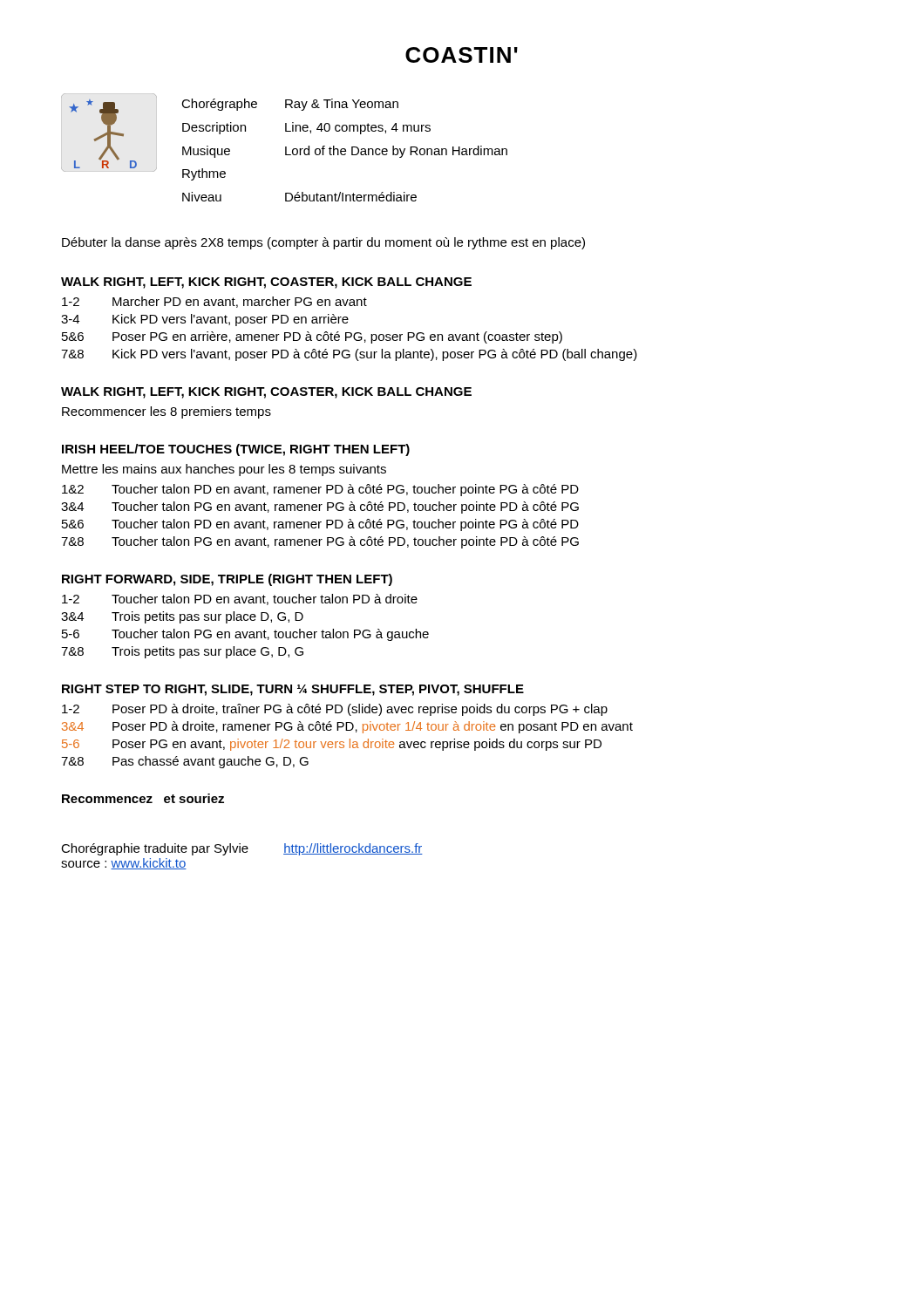
Task: Locate the element starting "RIGHT STEP TO RIGHT, SLIDE, TURN ¼"
Action: click(292, 688)
